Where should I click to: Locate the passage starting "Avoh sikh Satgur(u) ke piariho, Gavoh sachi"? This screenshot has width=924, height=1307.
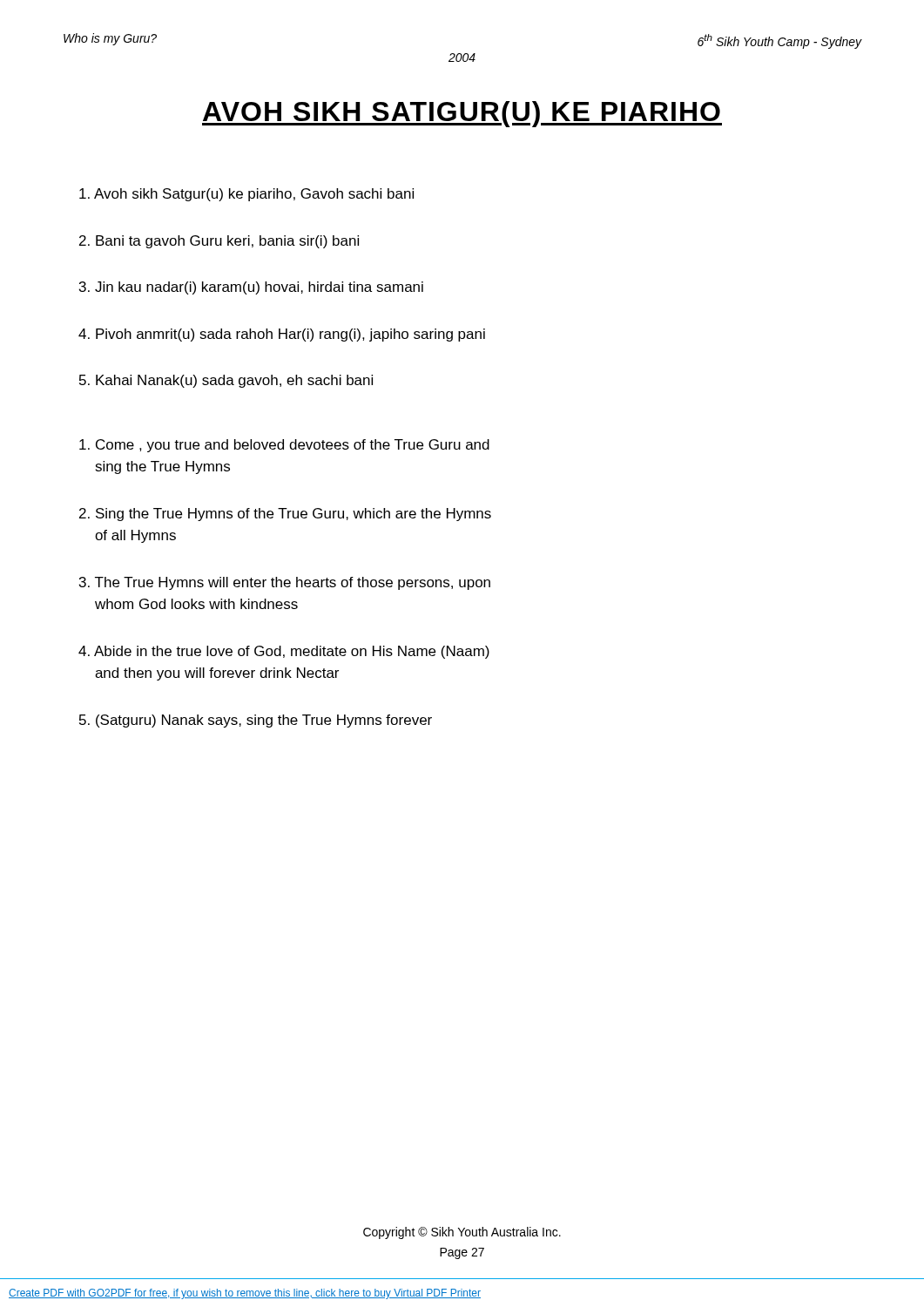(x=247, y=194)
